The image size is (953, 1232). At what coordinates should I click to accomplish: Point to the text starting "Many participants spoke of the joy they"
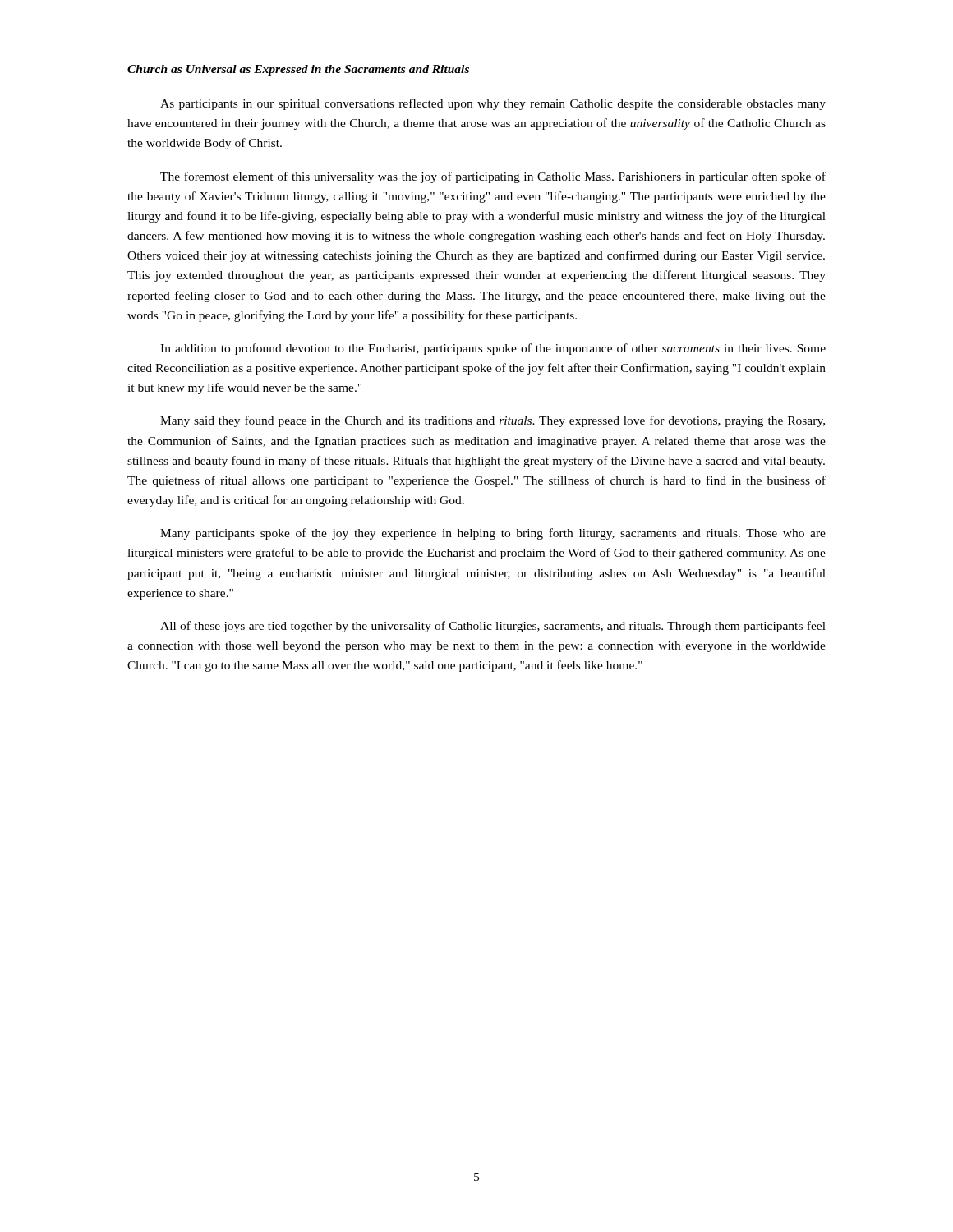pos(476,563)
